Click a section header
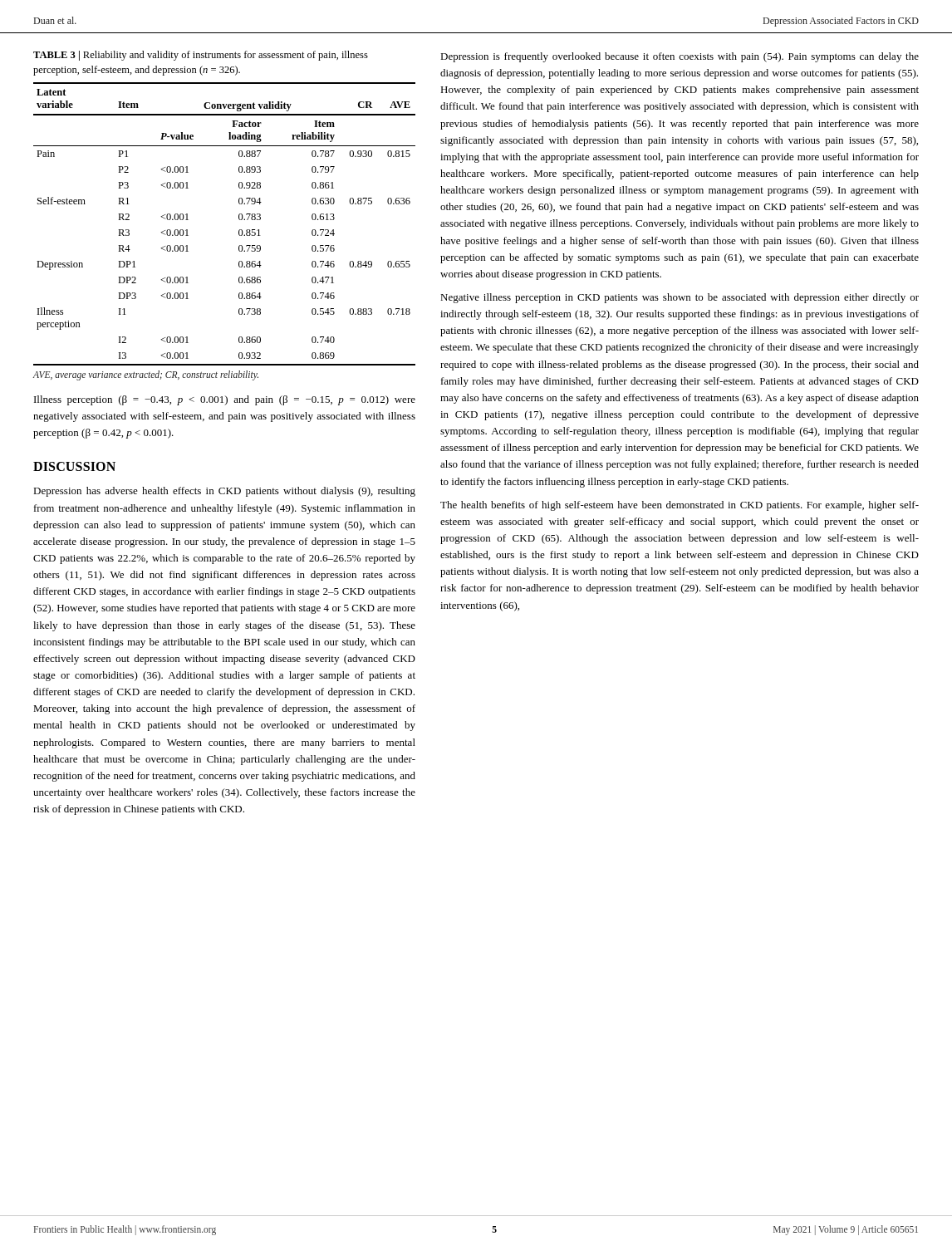This screenshot has height=1246, width=952. click(75, 467)
